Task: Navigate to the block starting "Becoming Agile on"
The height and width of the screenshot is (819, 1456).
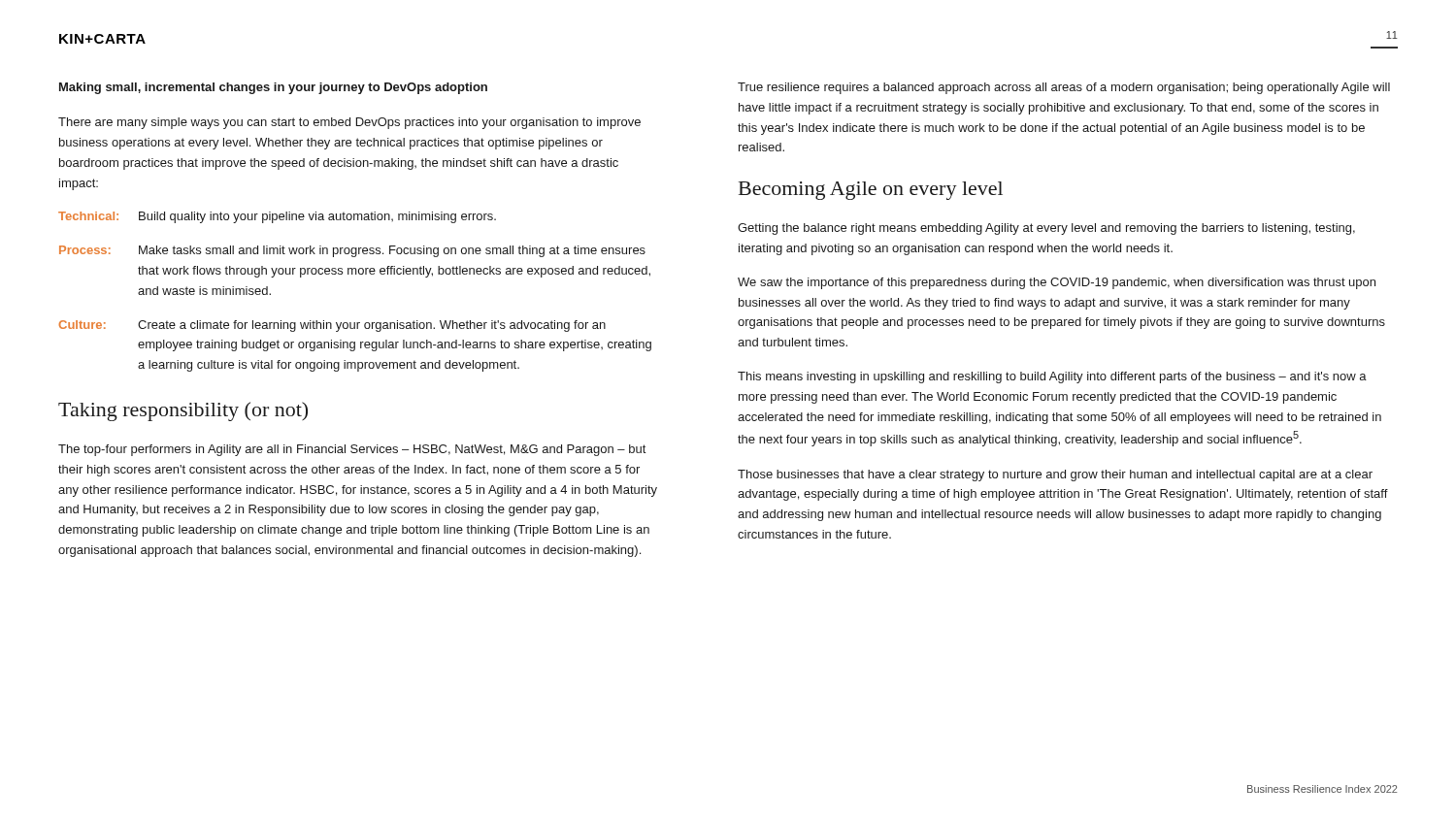Action: (871, 188)
